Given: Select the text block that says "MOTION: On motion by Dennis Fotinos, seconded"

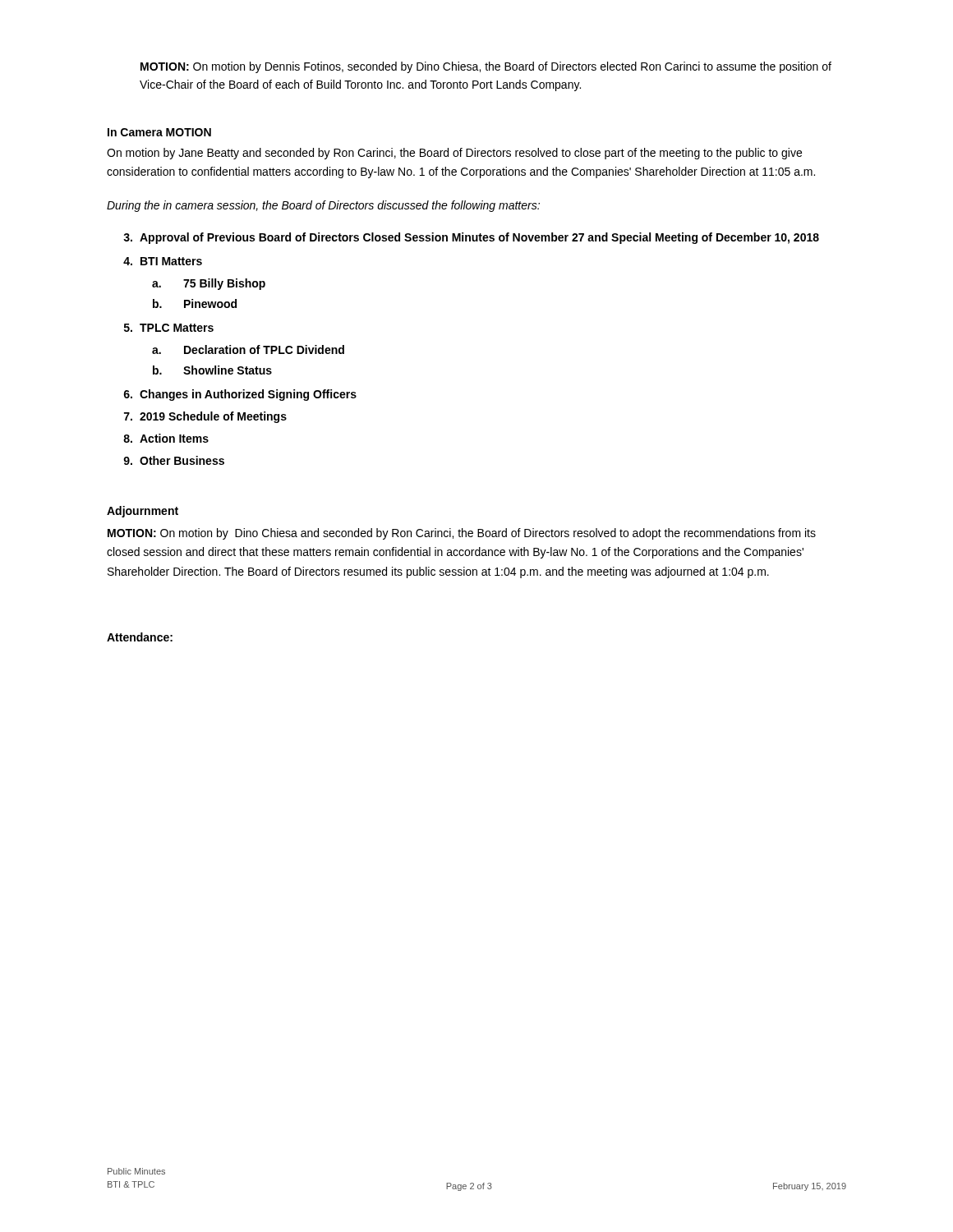Looking at the screenshot, I should 486,76.
